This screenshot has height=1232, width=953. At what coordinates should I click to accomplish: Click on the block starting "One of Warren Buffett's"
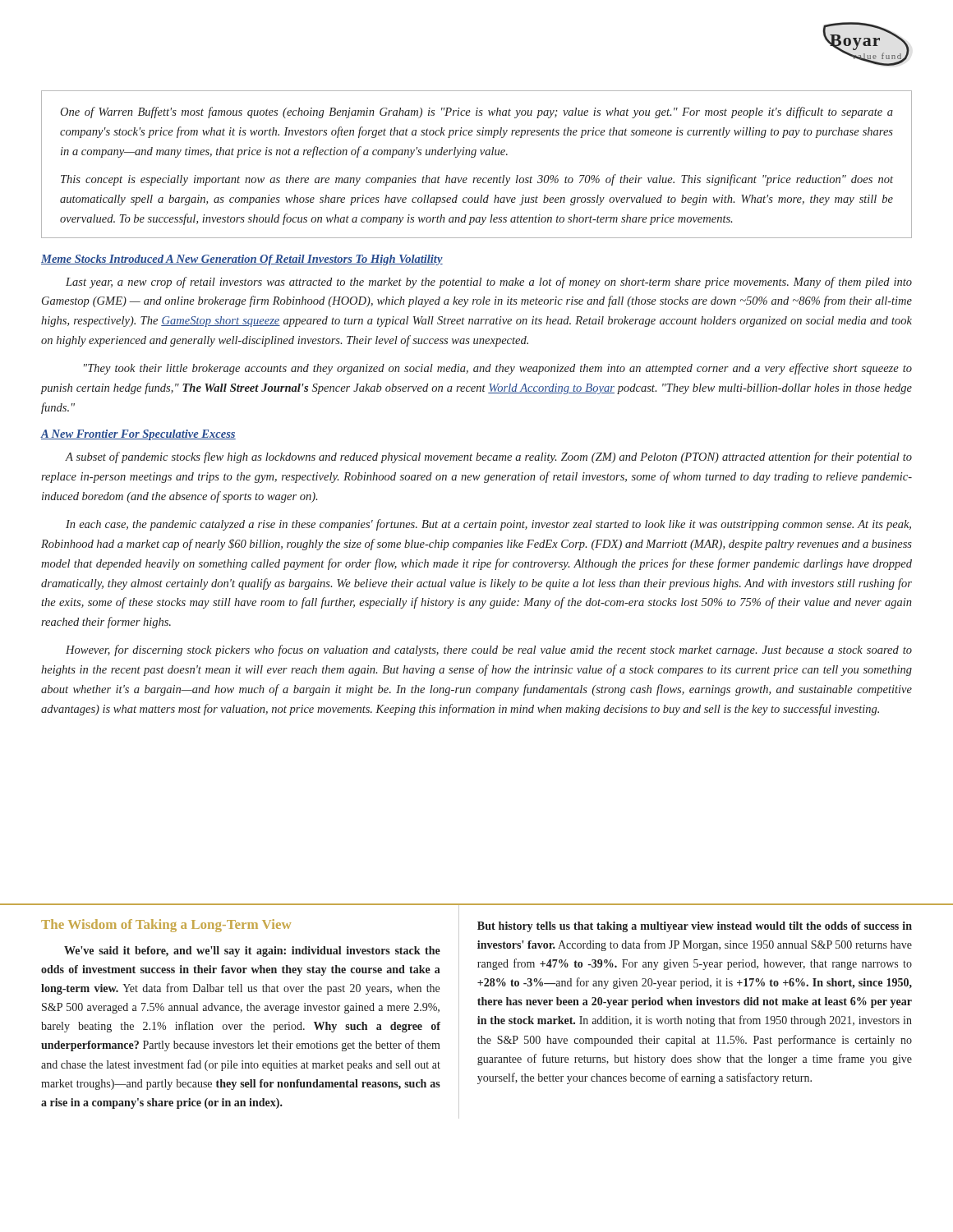(476, 166)
